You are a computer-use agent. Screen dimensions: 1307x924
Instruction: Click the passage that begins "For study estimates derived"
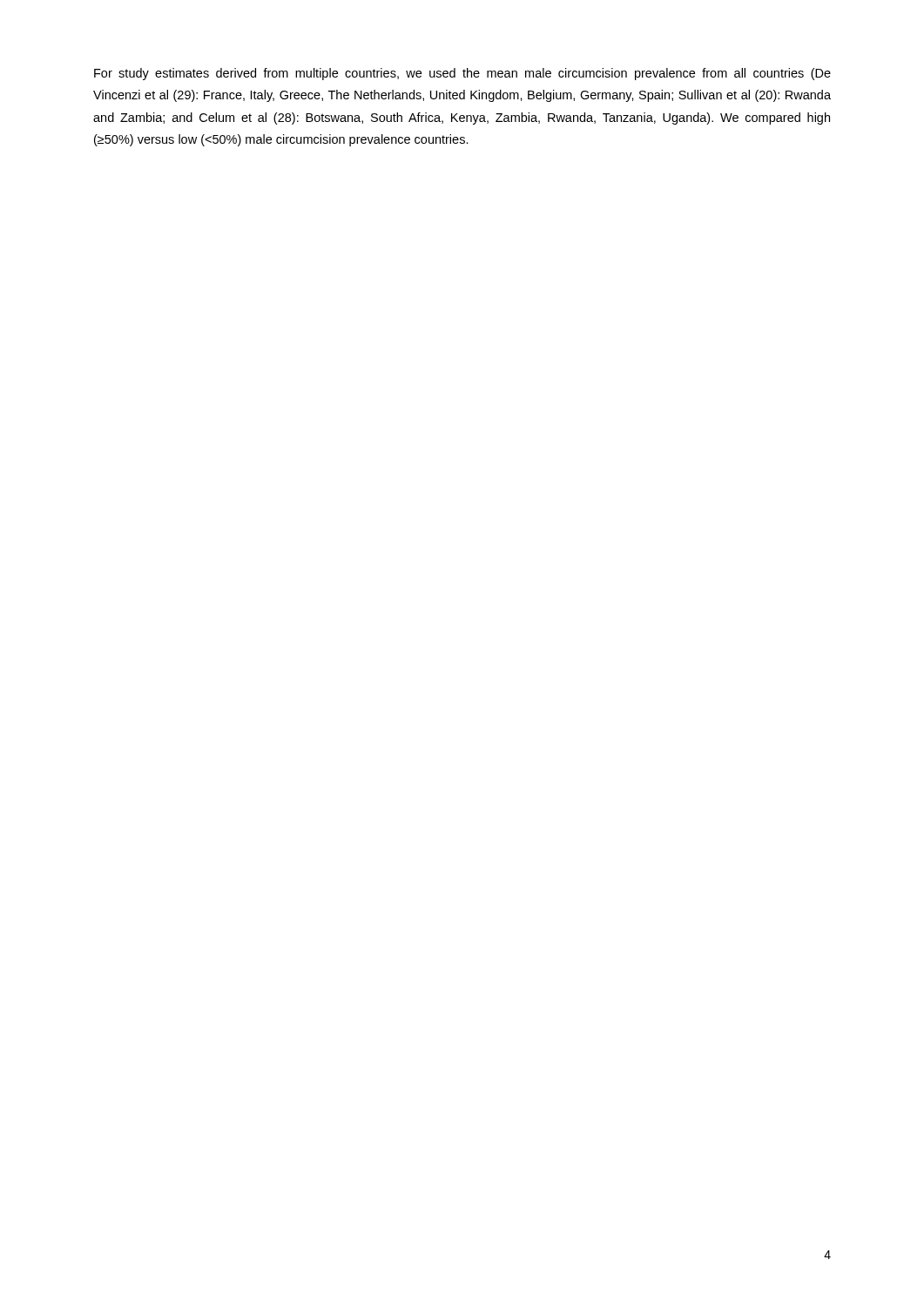coord(462,106)
